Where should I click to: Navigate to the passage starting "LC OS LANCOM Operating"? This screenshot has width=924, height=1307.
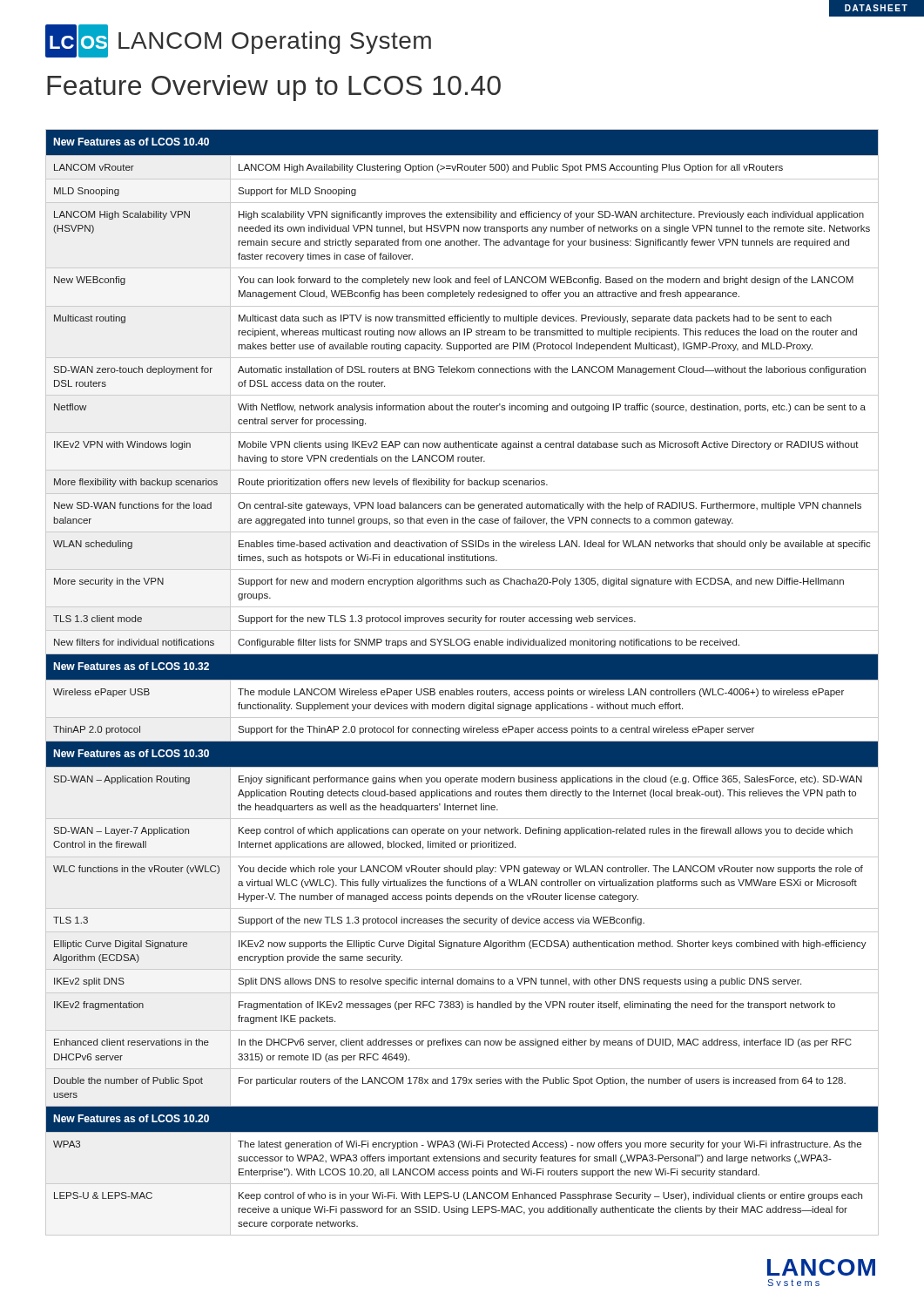click(x=239, y=41)
